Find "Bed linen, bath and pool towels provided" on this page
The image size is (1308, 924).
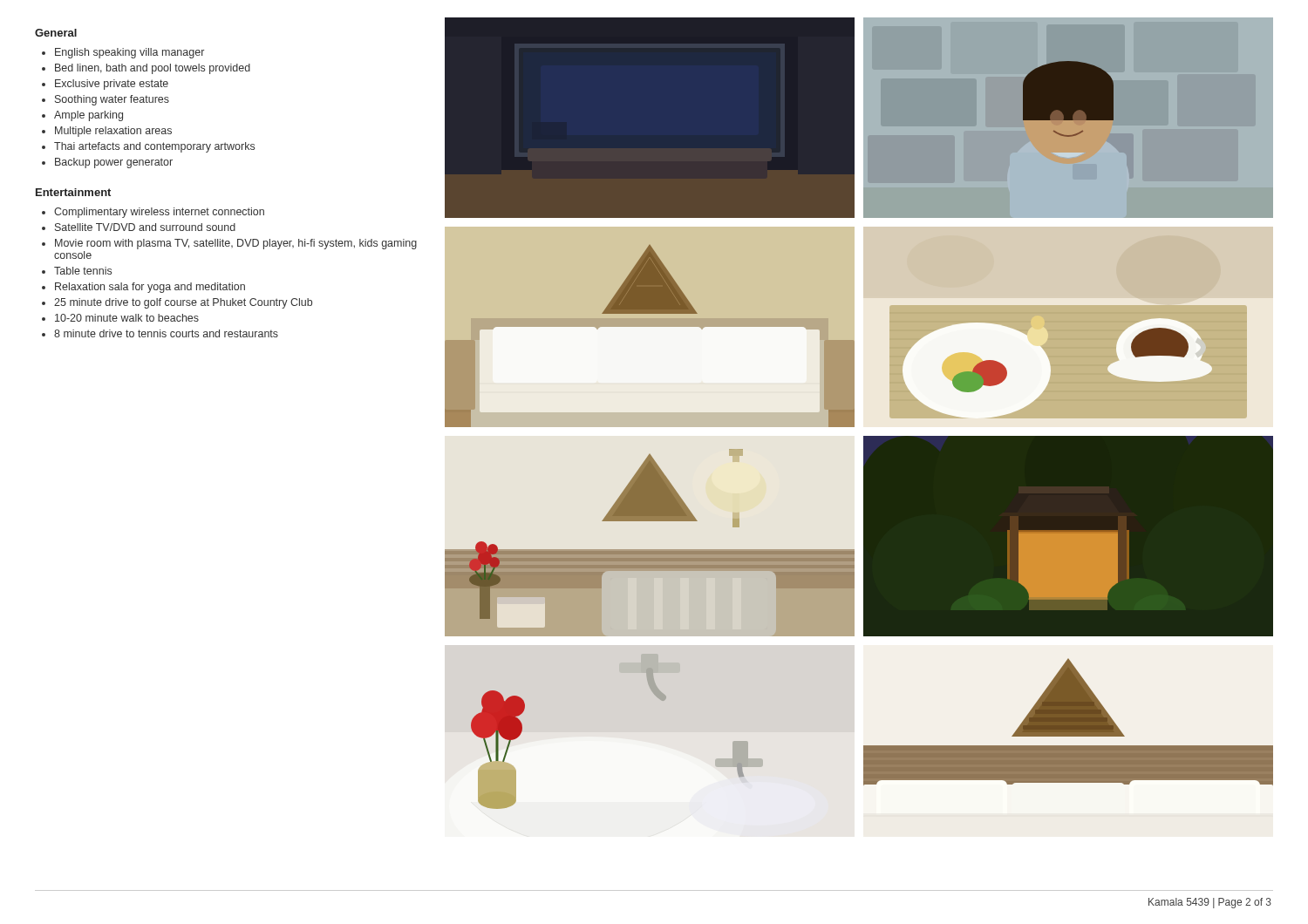point(152,68)
